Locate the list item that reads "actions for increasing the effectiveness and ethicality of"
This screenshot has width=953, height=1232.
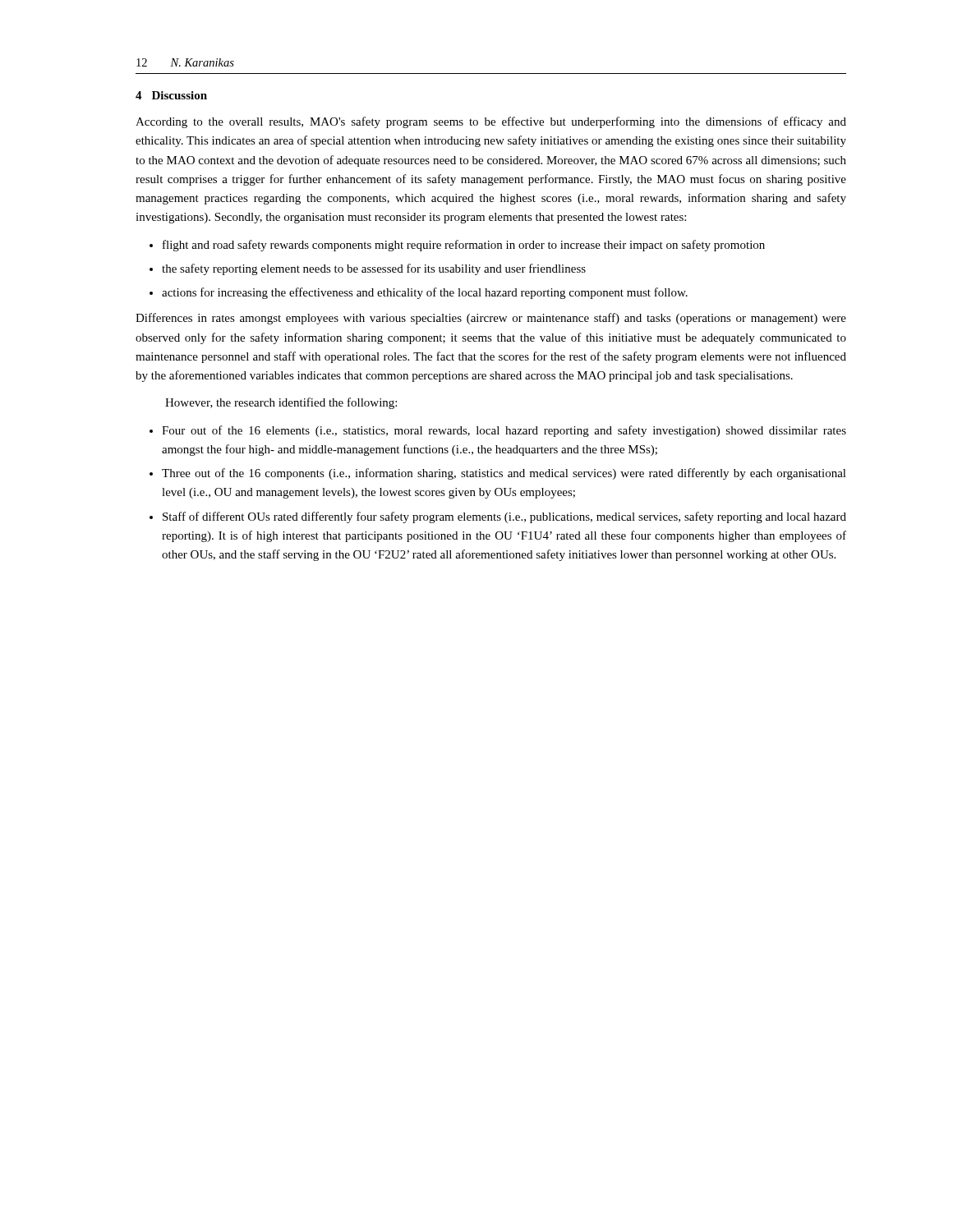click(x=425, y=292)
